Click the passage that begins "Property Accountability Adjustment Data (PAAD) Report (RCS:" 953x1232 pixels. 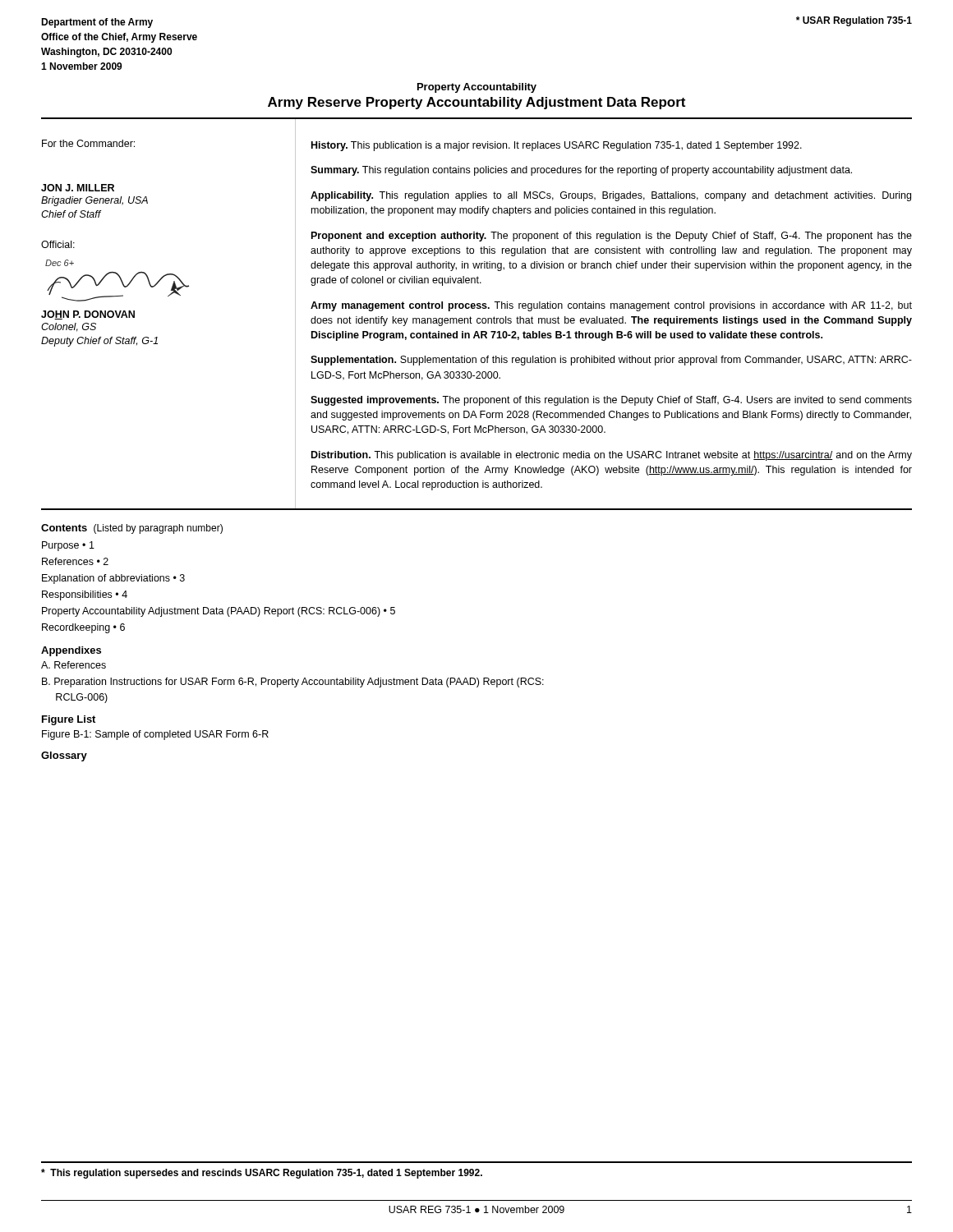(218, 611)
